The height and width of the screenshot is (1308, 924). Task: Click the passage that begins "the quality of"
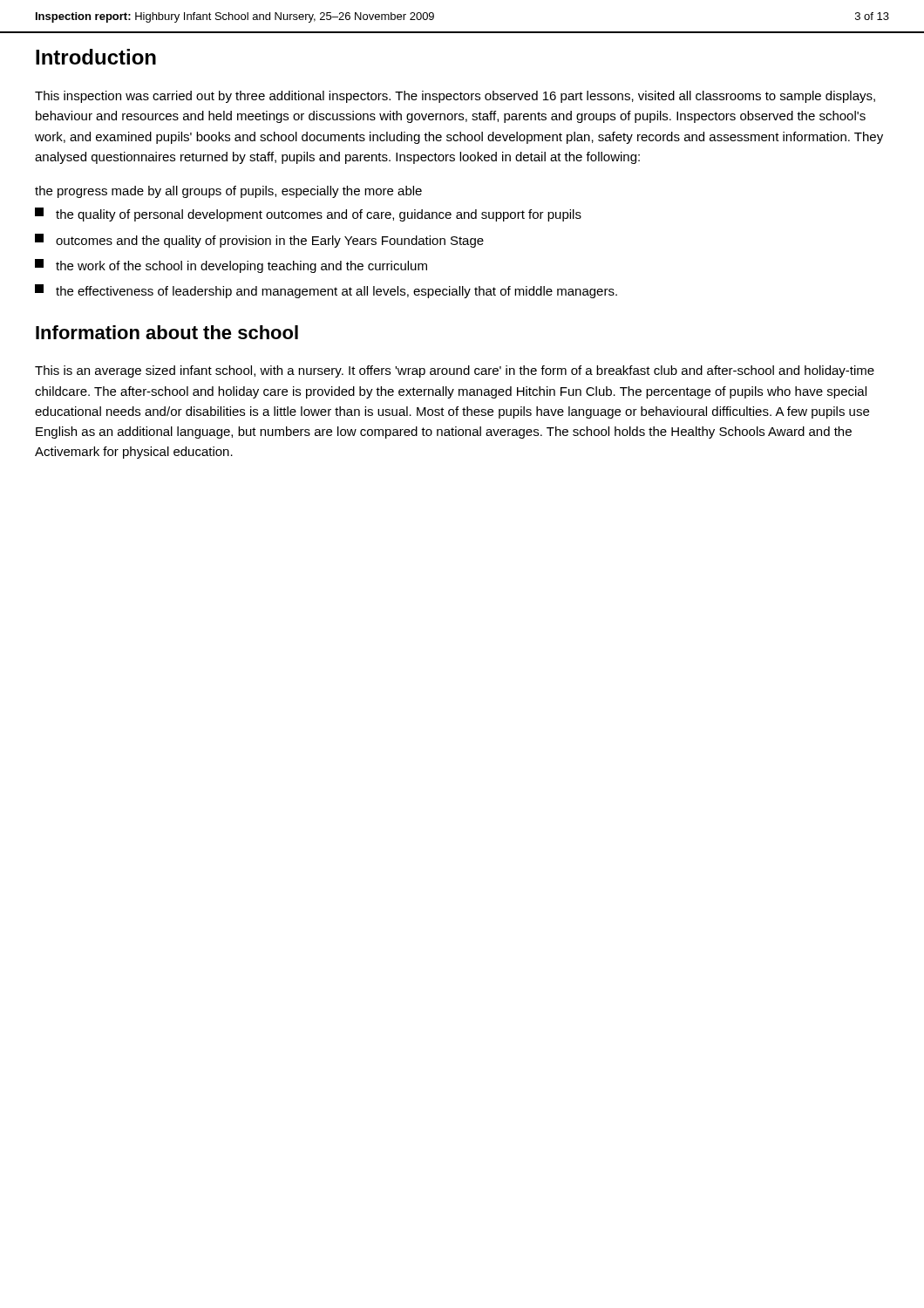308,214
